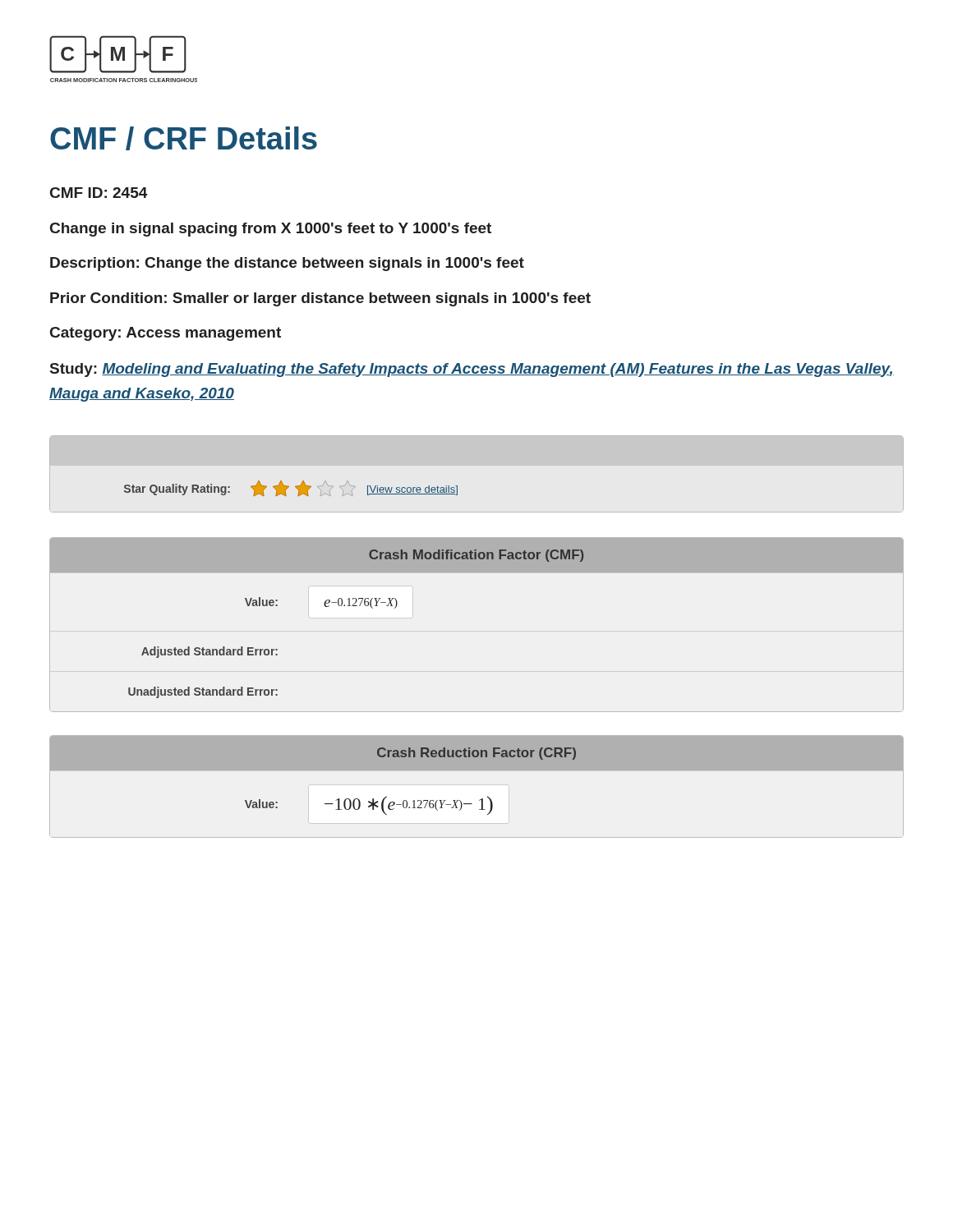Locate the table with the text "Crash Reduction Factor"
Screen dimensions: 1232x953
click(x=476, y=787)
